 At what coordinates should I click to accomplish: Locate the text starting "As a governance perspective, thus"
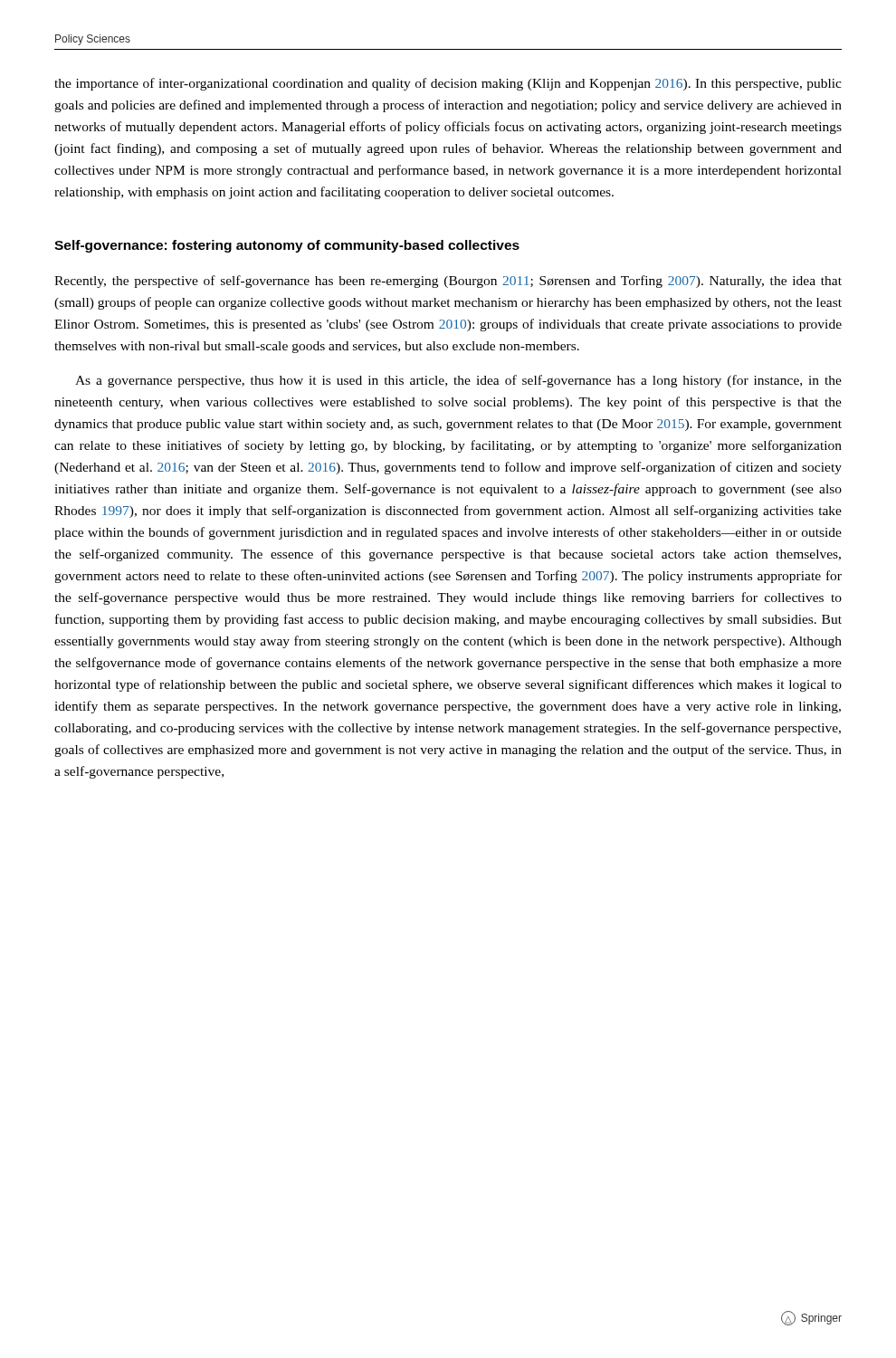(x=448, y=576)
